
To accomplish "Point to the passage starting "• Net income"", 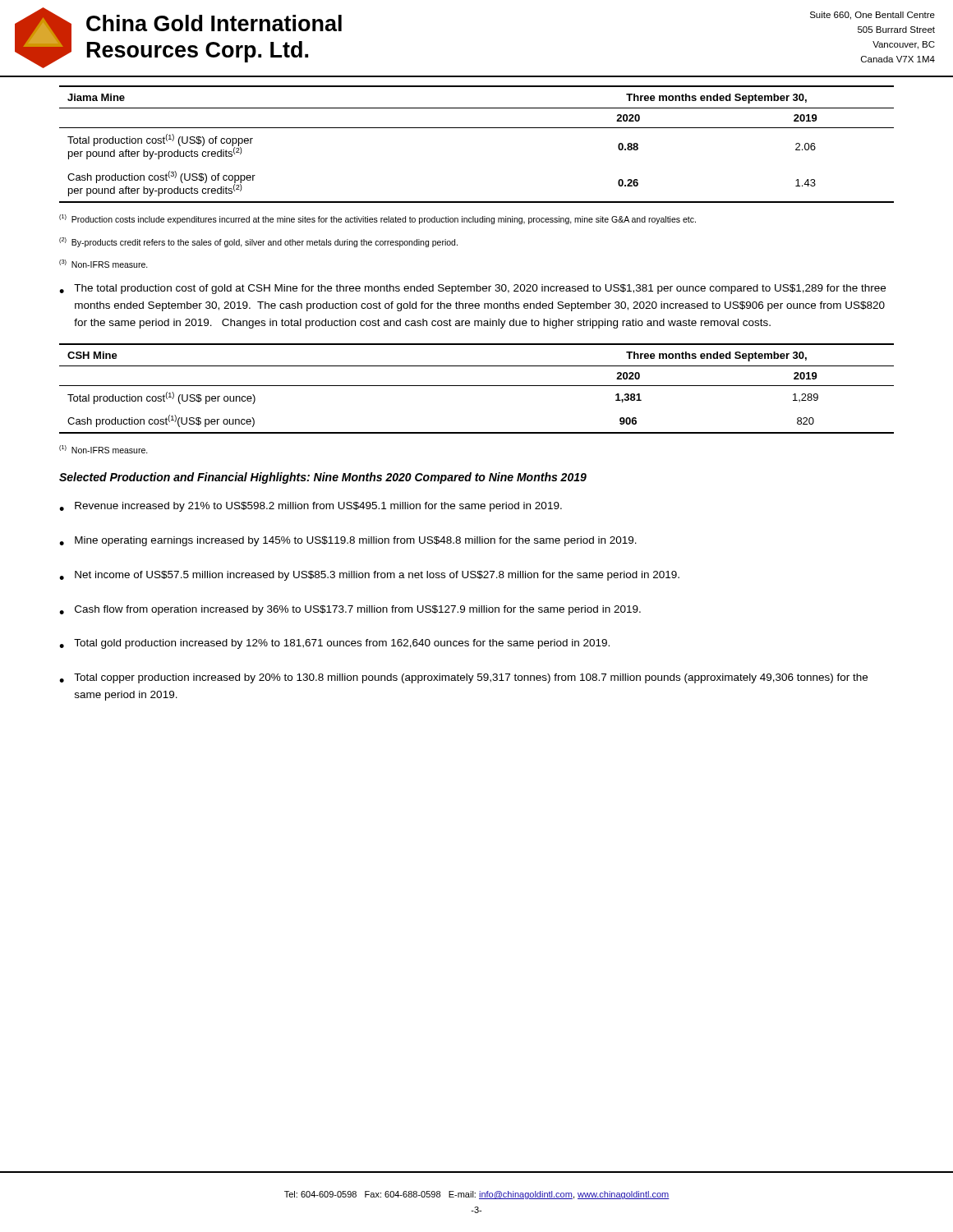I will point(370,578).
